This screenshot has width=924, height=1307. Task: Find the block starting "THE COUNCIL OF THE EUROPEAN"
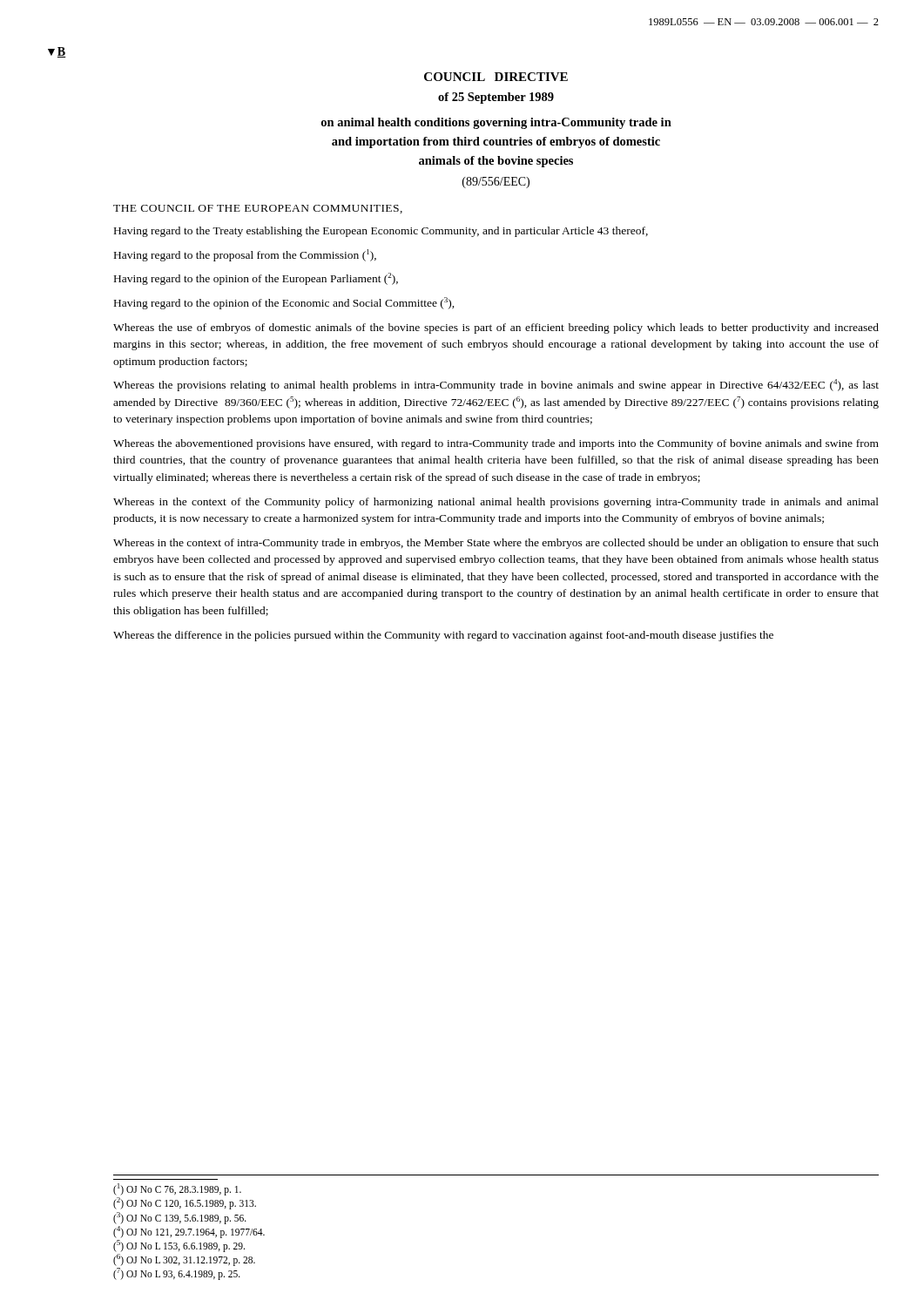click(258, 208)
